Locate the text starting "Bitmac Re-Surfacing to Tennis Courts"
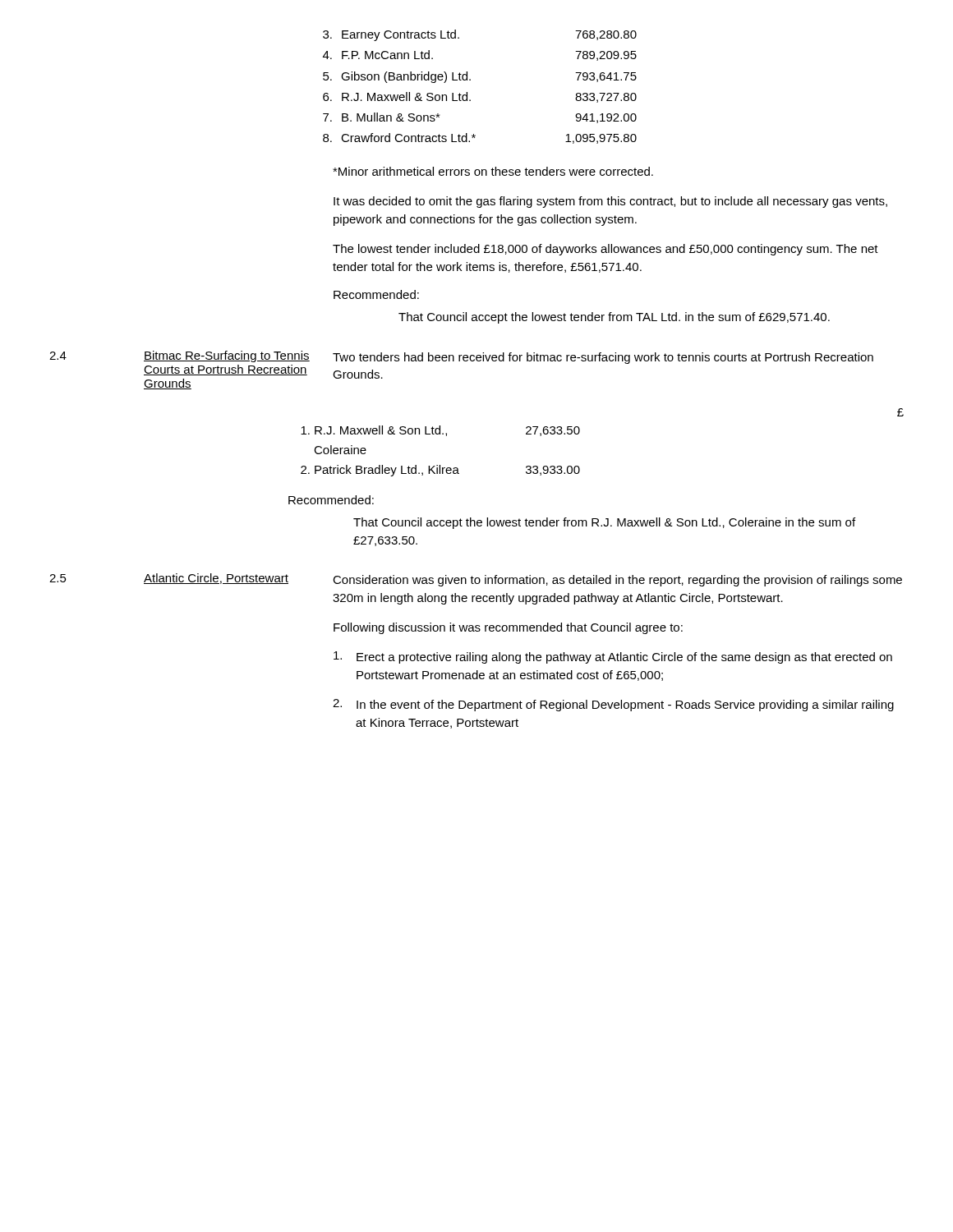Viewport: 953px width, 1232px height. pyautogui.click(x=227, y=369)
